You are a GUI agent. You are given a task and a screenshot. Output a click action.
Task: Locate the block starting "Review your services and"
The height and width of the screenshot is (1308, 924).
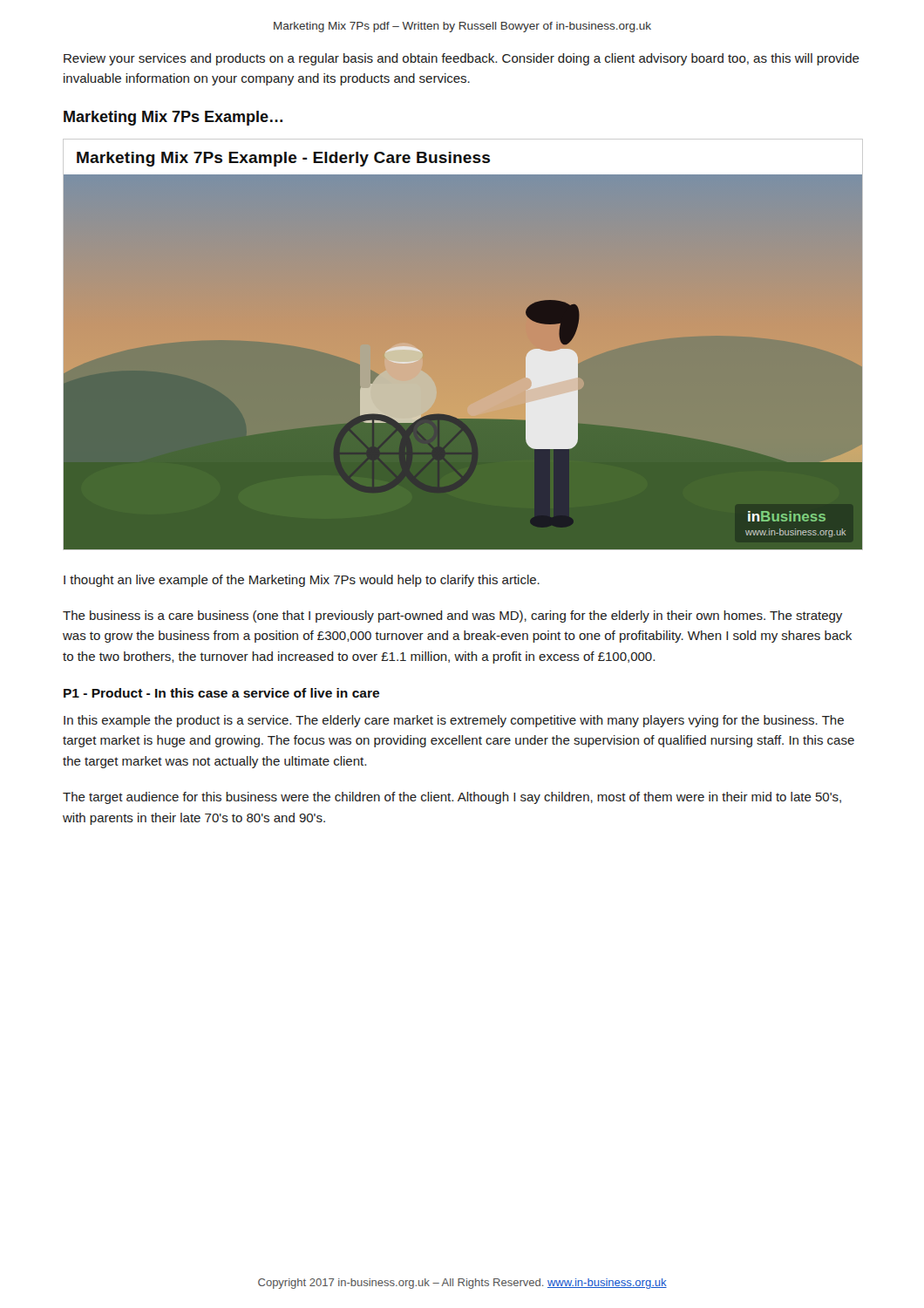point(461,68)
